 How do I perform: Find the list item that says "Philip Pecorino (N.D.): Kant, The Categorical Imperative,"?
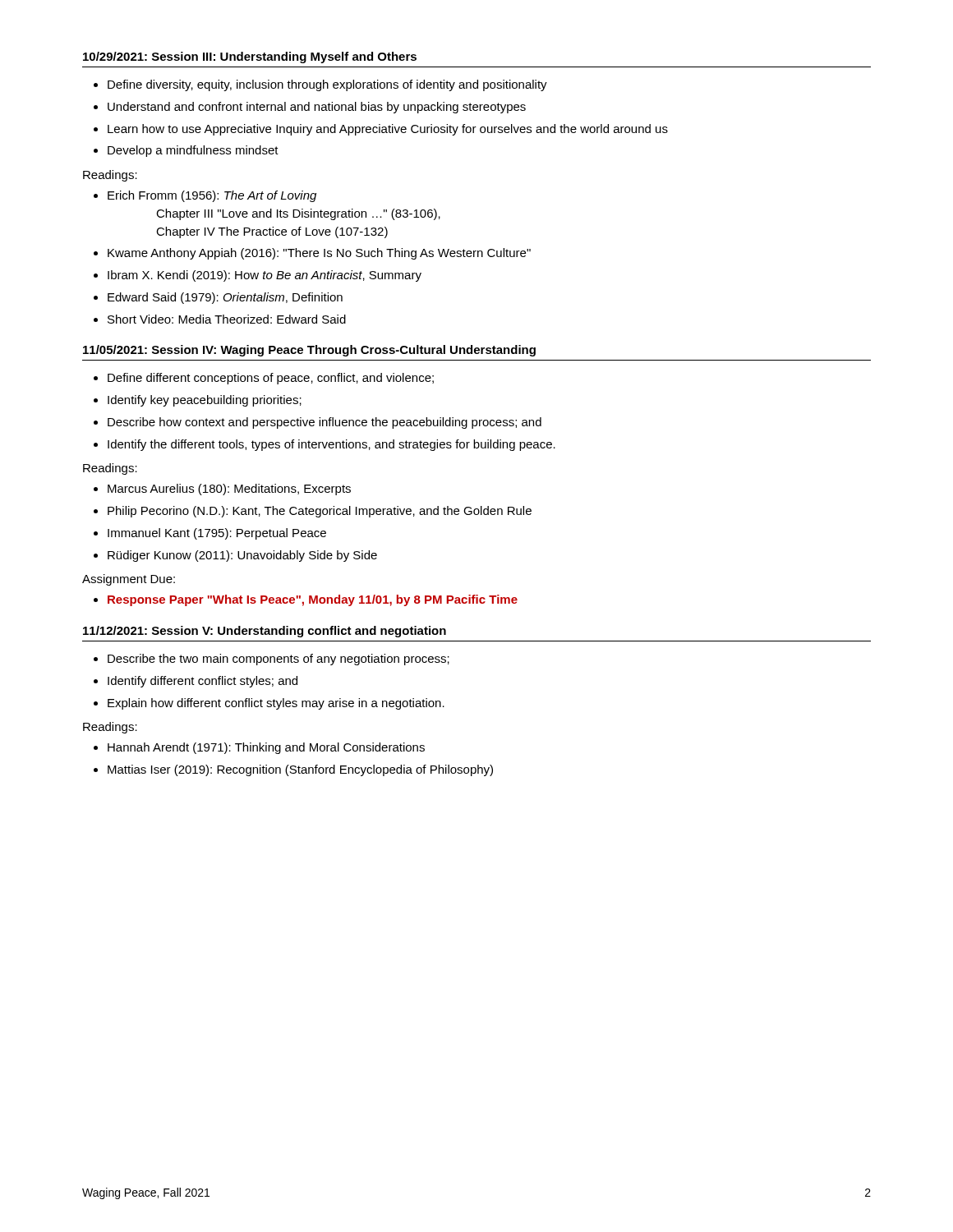[x=319, y=510]
